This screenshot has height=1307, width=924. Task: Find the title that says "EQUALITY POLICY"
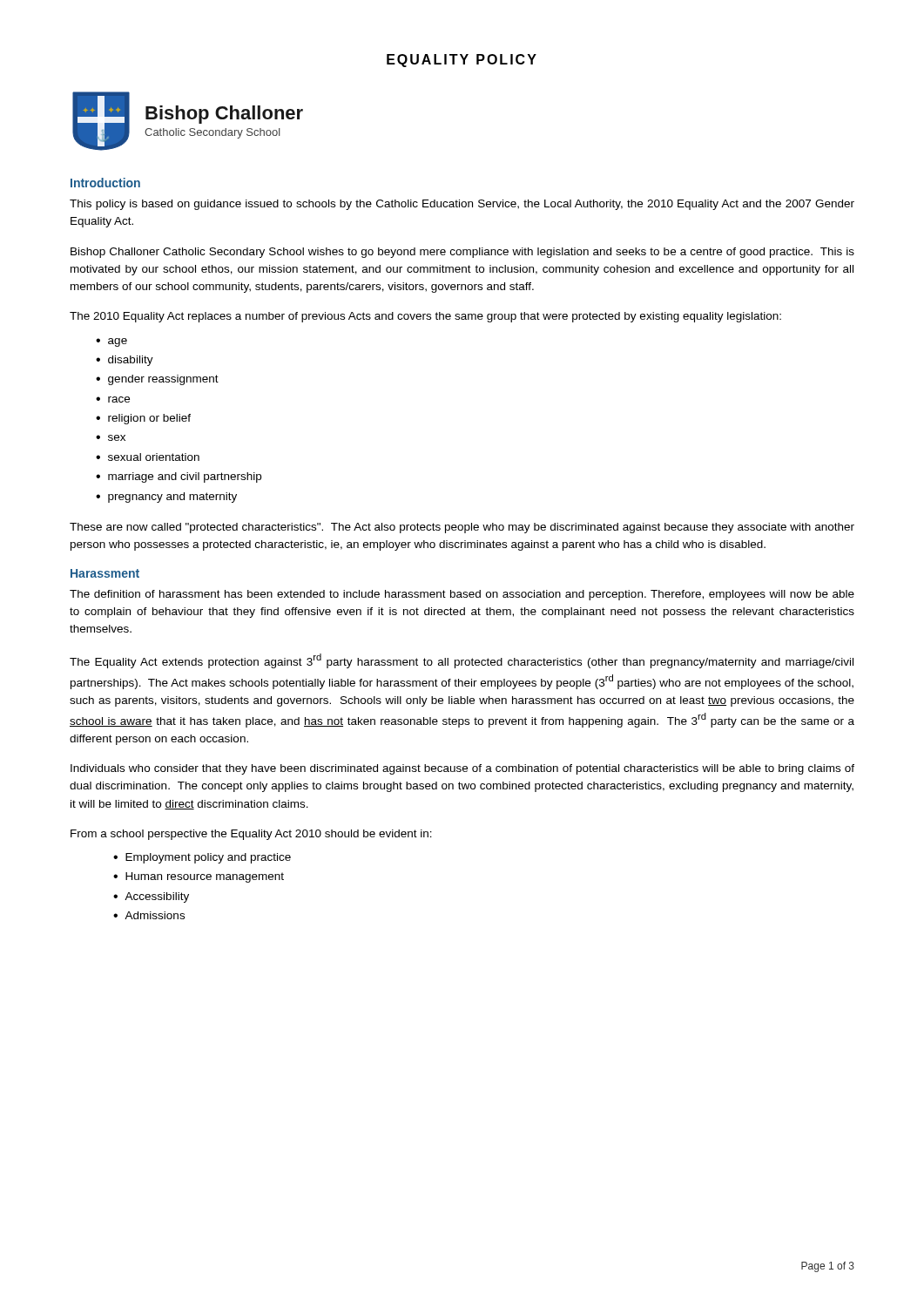(462, 60)
